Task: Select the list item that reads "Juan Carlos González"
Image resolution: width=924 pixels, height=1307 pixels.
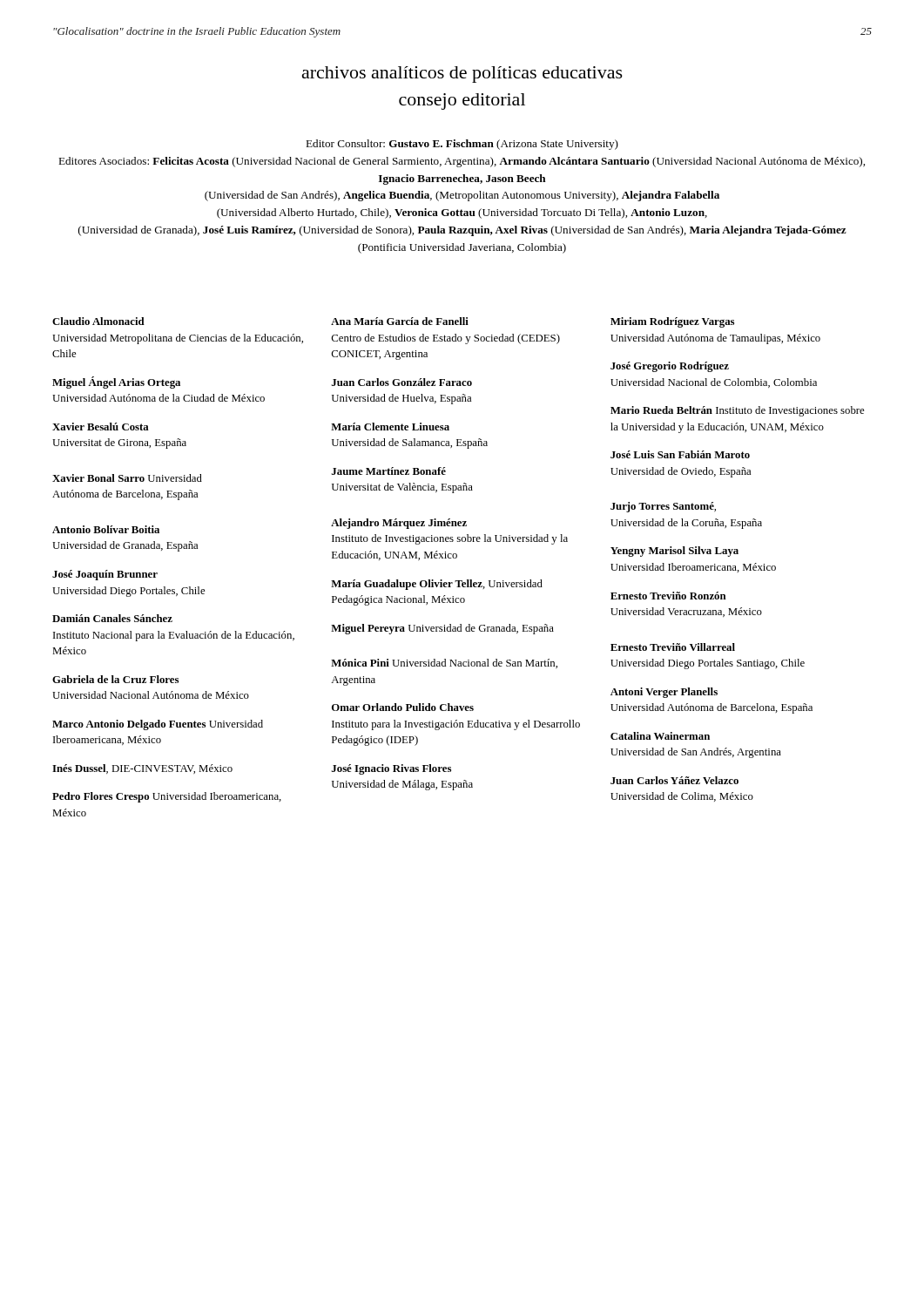Action: pyautogui.click(x=462, y=391)
